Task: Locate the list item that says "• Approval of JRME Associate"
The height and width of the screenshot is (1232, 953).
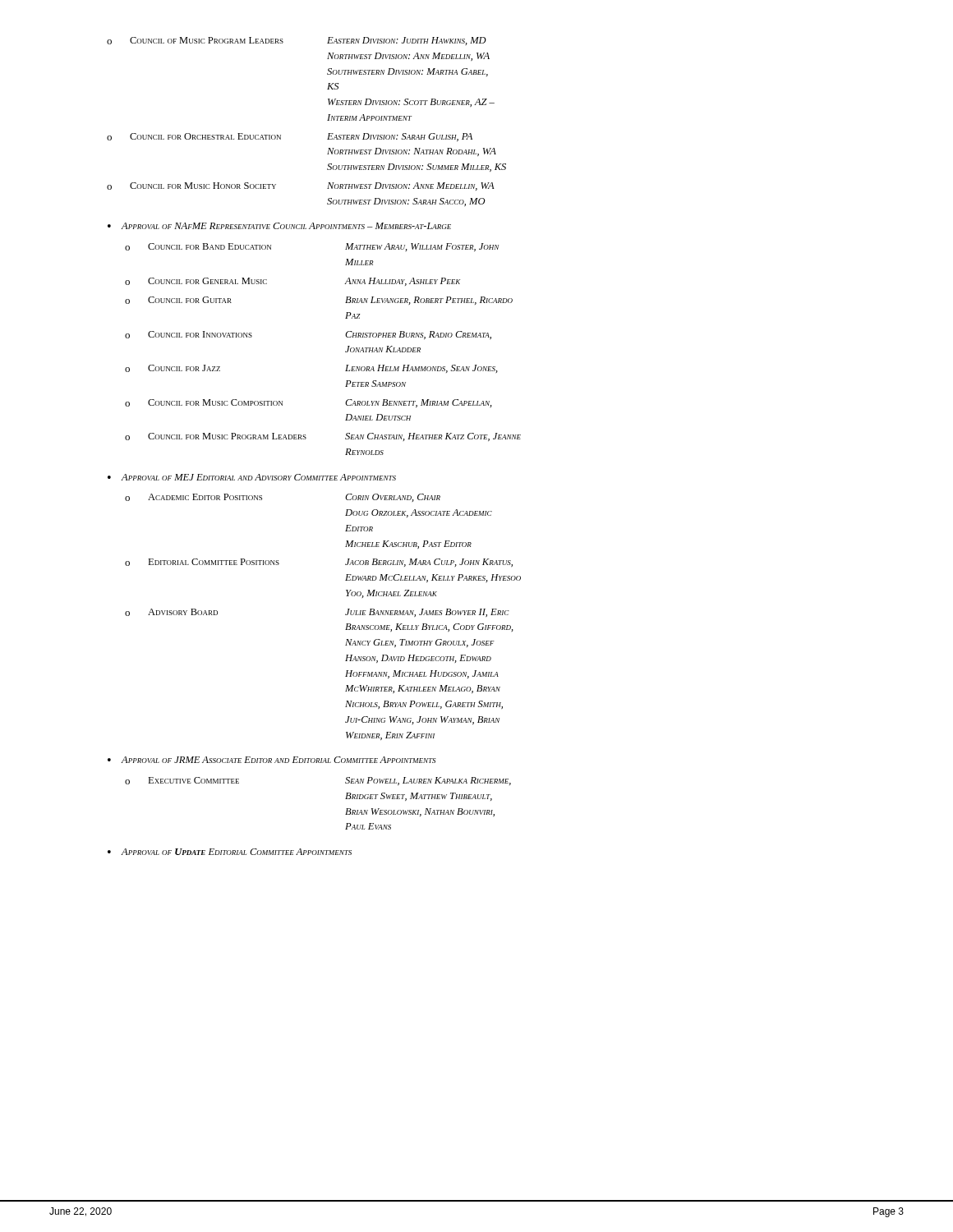Action: pos(272,760)
